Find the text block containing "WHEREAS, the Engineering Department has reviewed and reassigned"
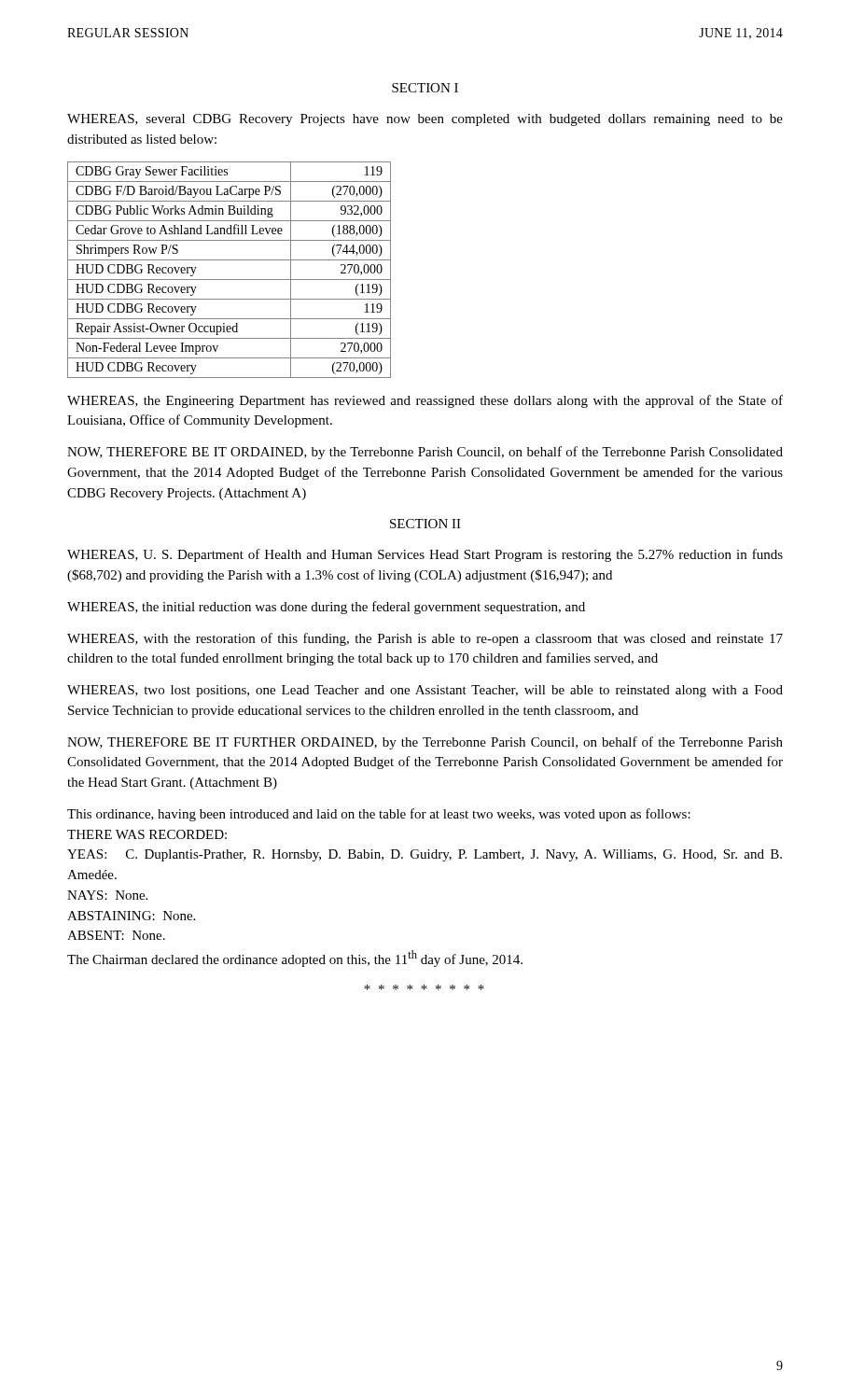Image resolution: width=850 pixels, height=1400 pixels. 425,410
